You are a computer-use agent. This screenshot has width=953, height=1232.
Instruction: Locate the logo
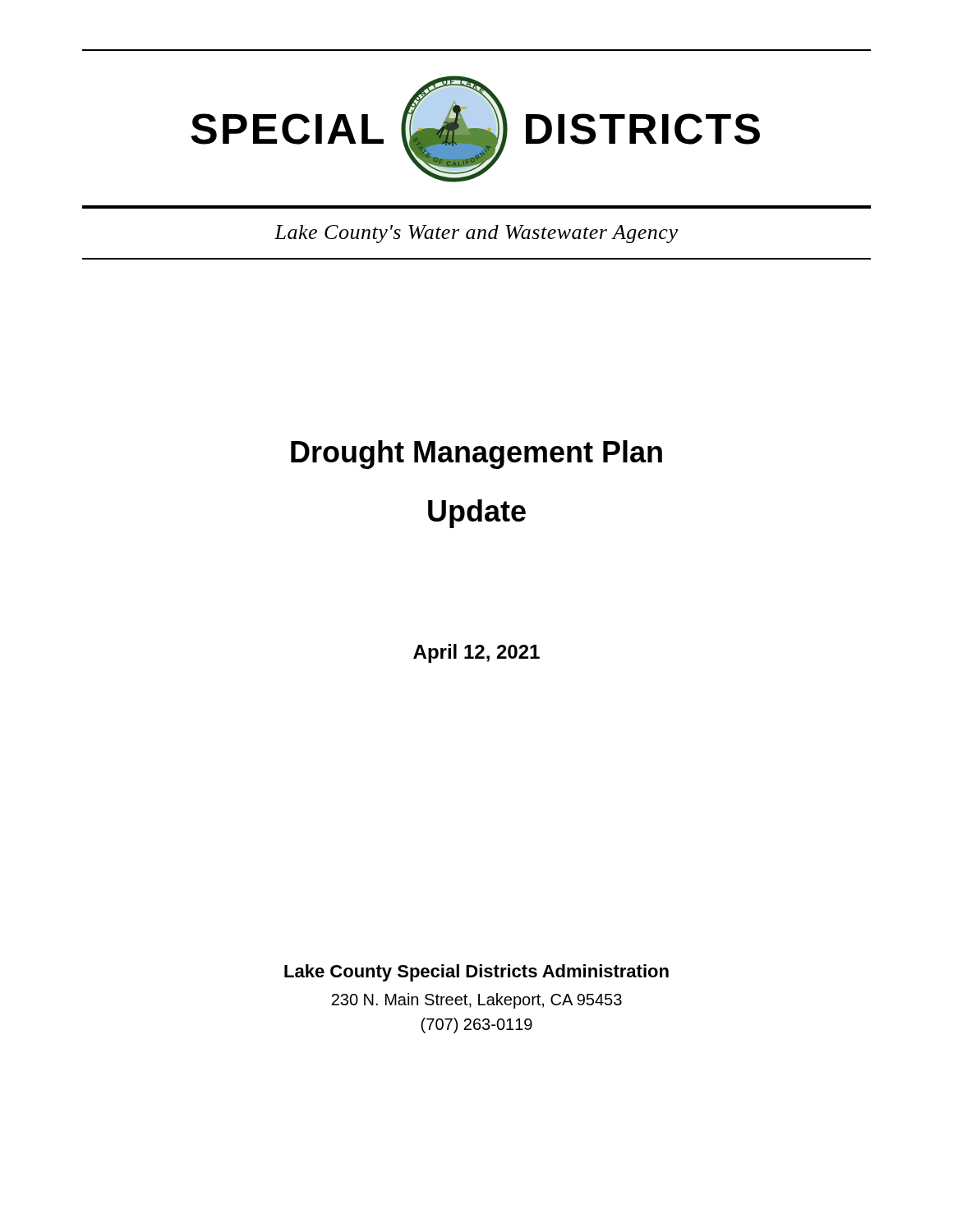tap(476, 129)
